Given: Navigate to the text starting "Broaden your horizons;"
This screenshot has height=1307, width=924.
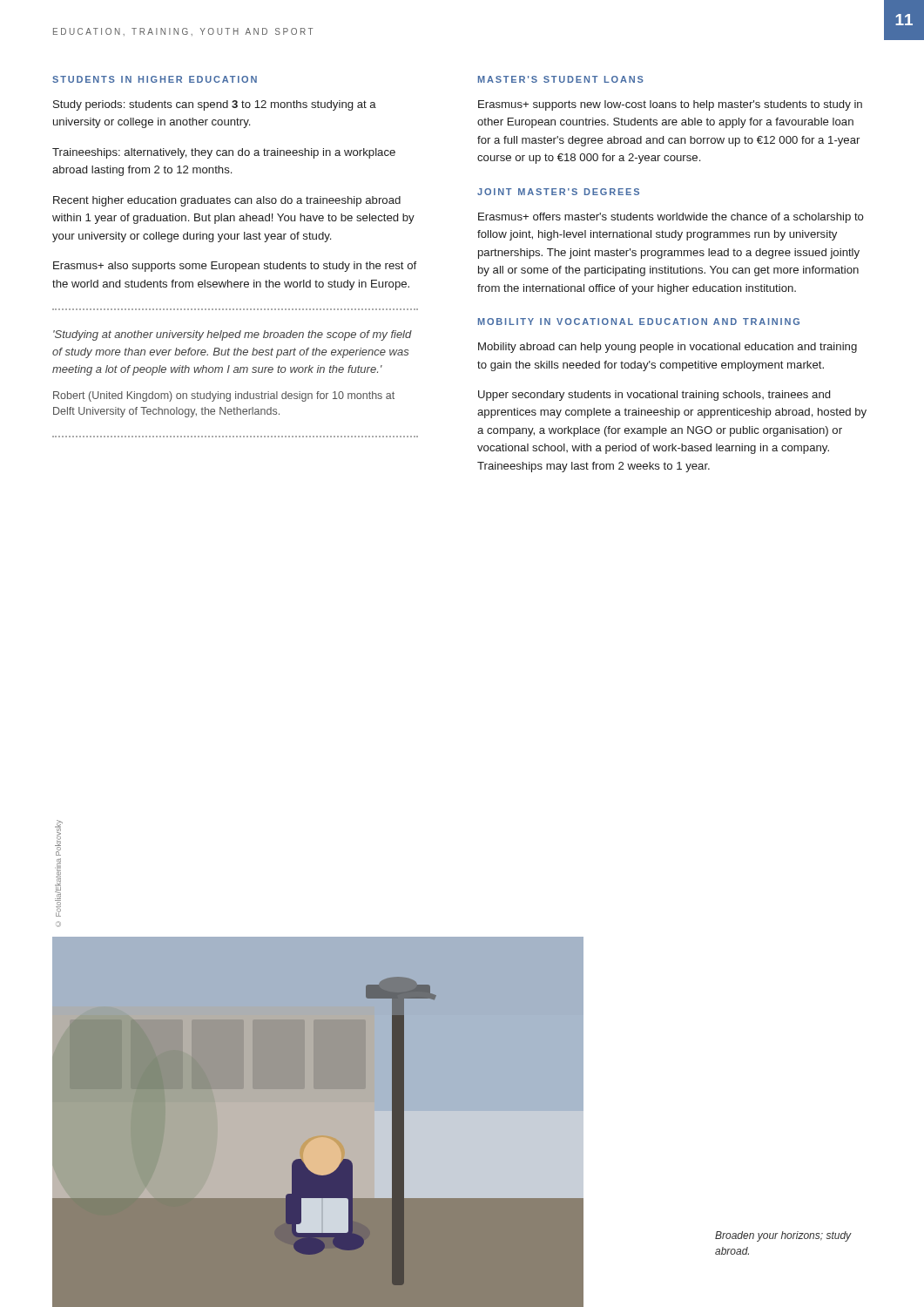Looking at the screenshot, I should pos(783,1243).
